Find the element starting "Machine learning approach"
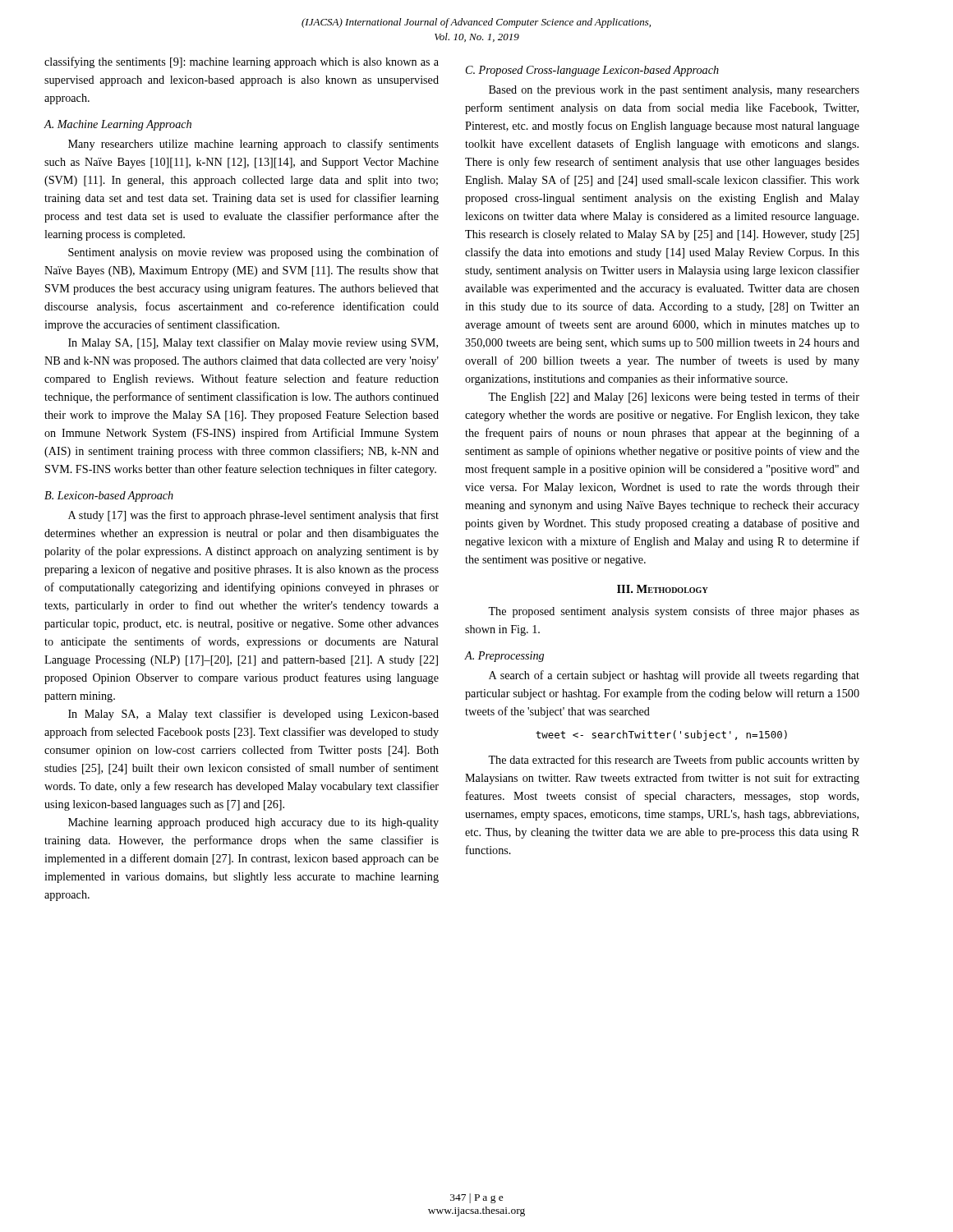The image size is (953, 1232). point(242,859)
